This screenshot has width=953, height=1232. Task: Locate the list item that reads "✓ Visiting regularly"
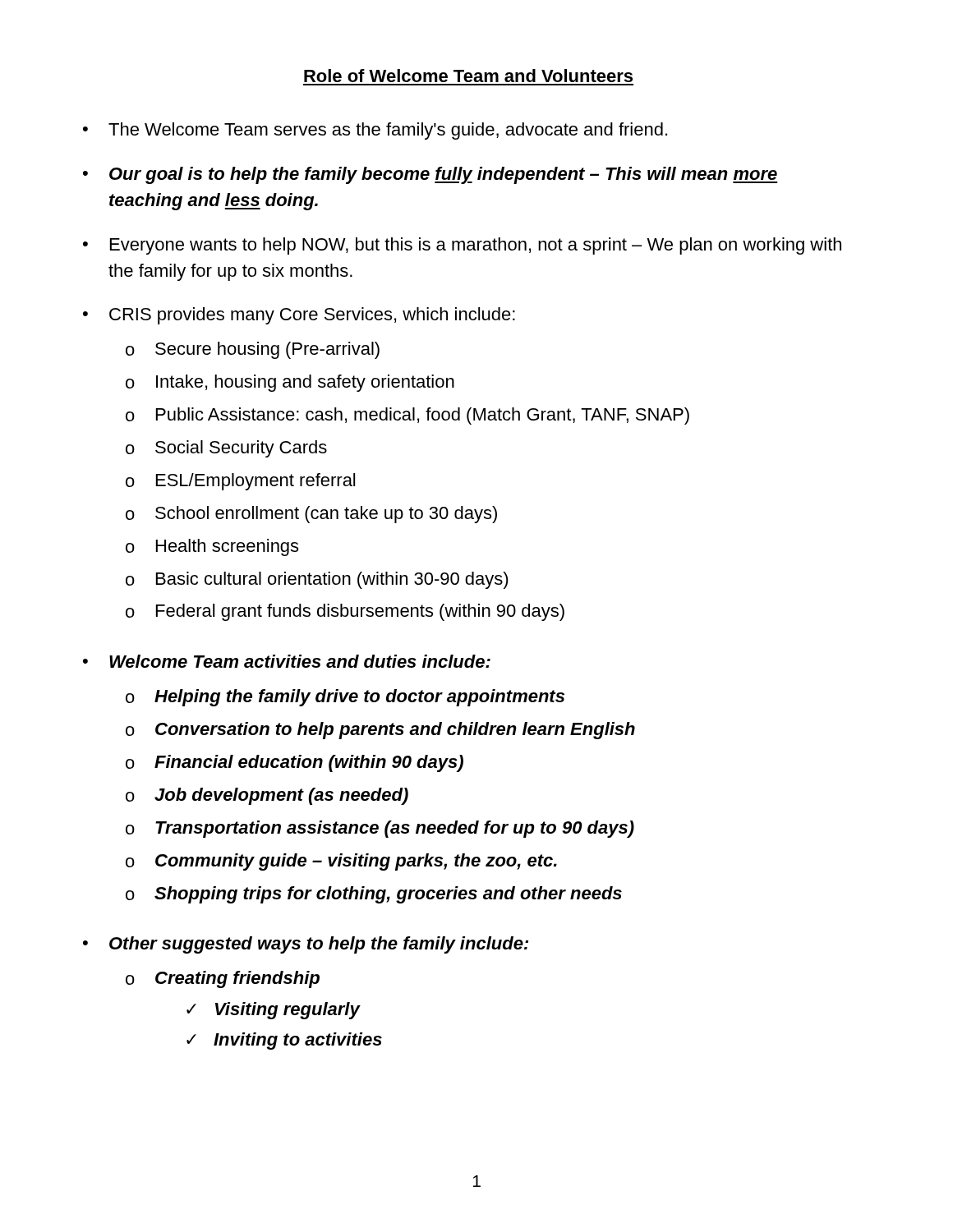274,1011
